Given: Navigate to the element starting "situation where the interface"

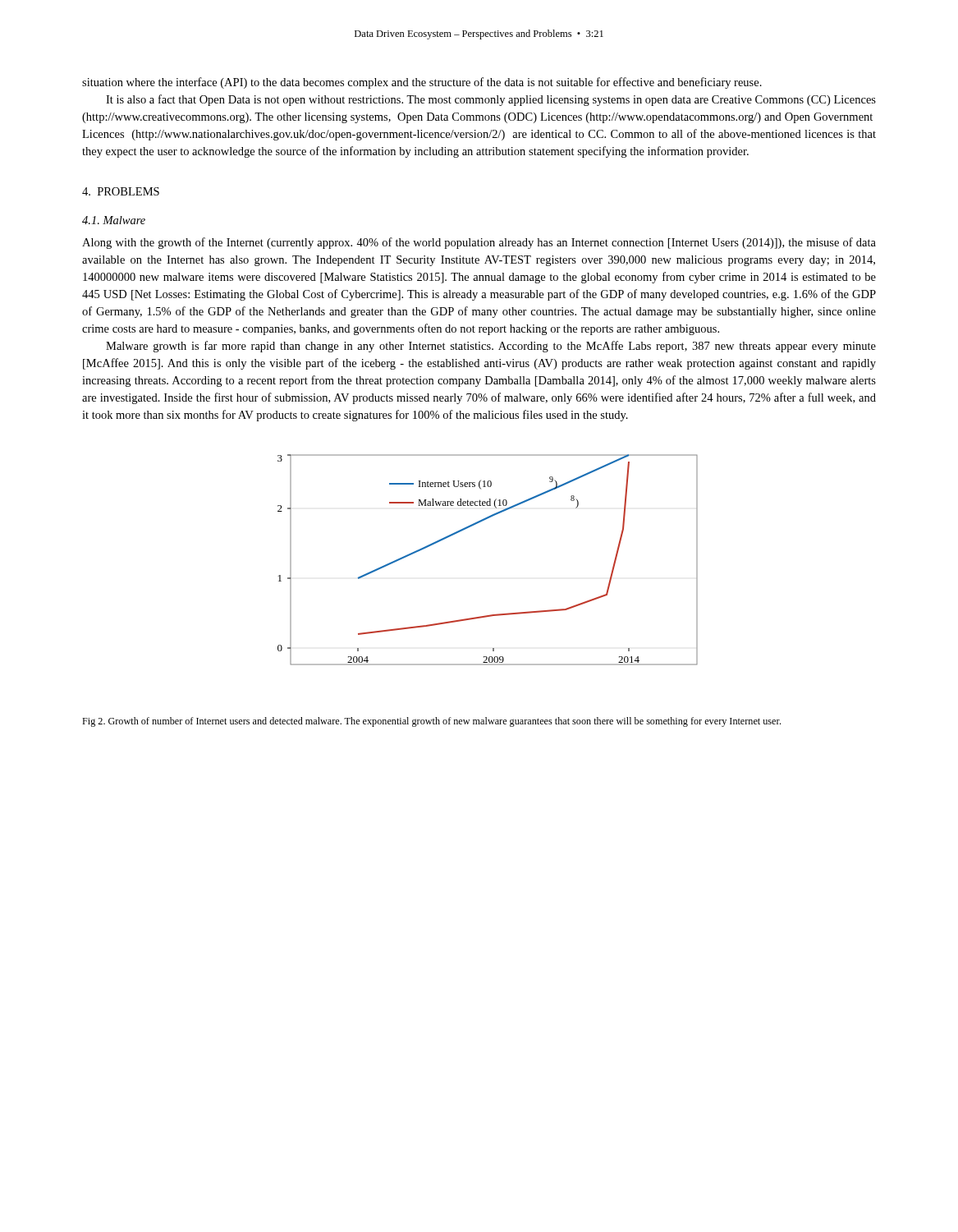Looking at the screenshot, I should click(x=479, y=117).
